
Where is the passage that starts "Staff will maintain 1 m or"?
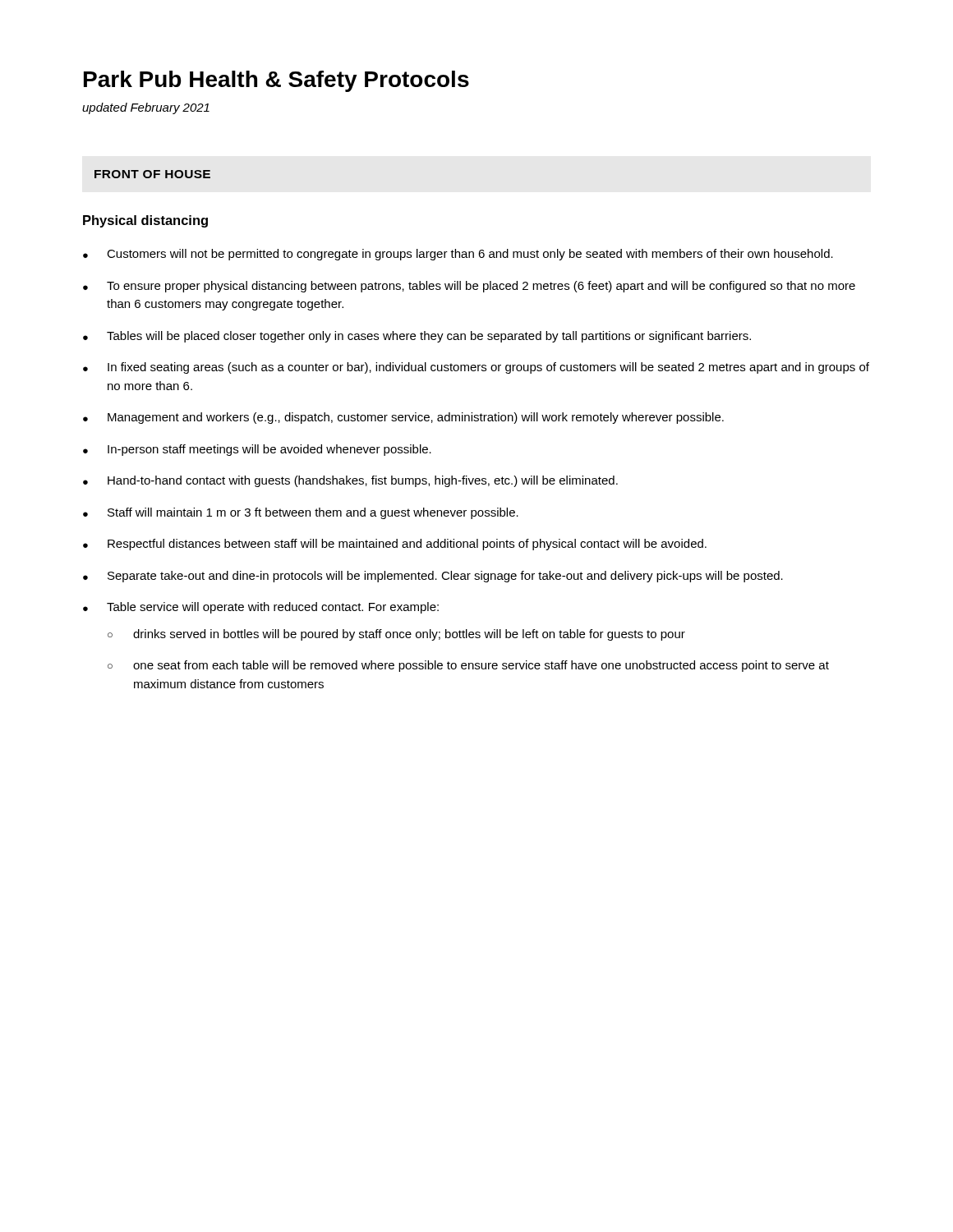(x=489, y=513)
